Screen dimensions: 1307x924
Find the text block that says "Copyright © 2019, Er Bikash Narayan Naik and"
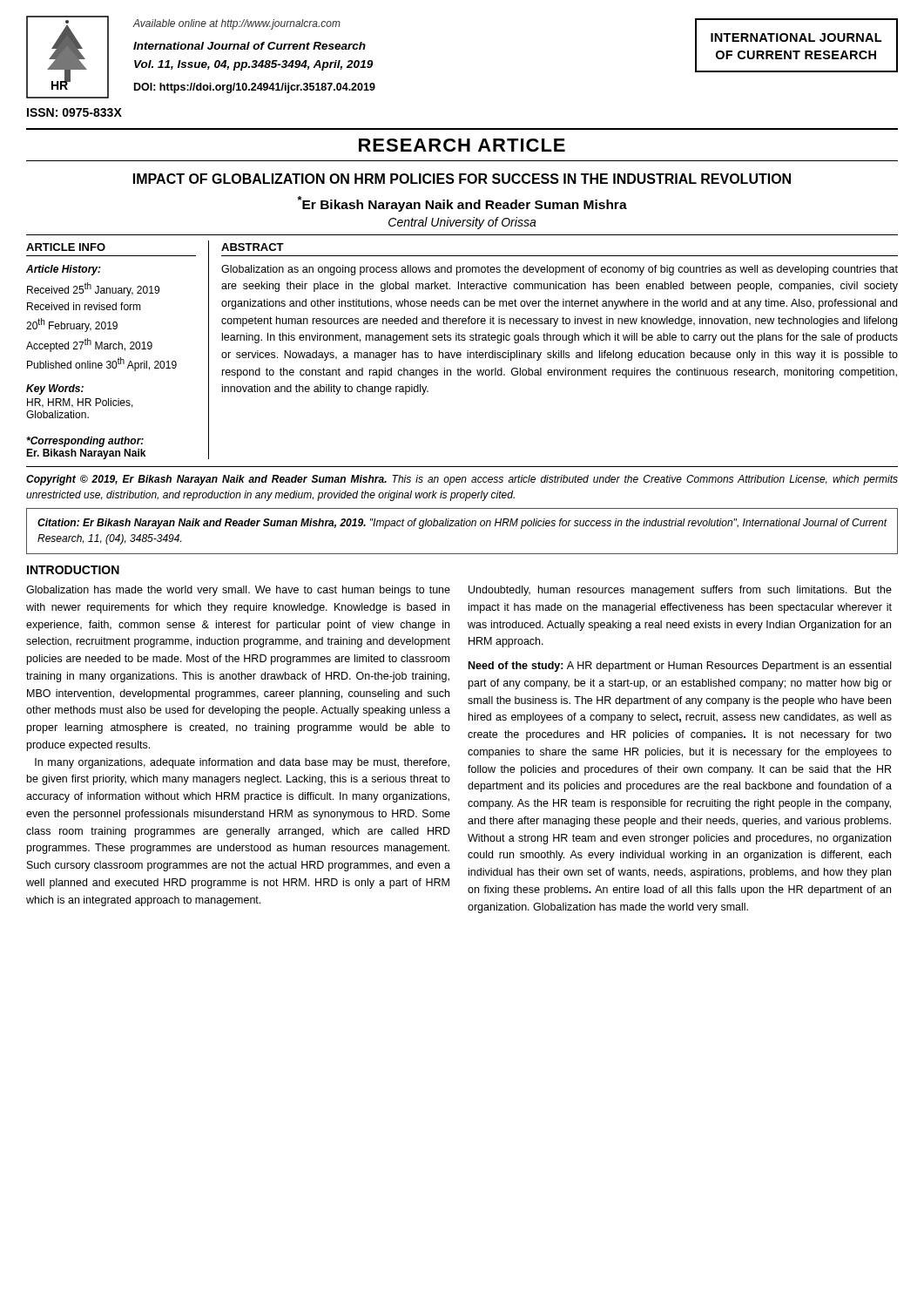click(x=462, y=487)
